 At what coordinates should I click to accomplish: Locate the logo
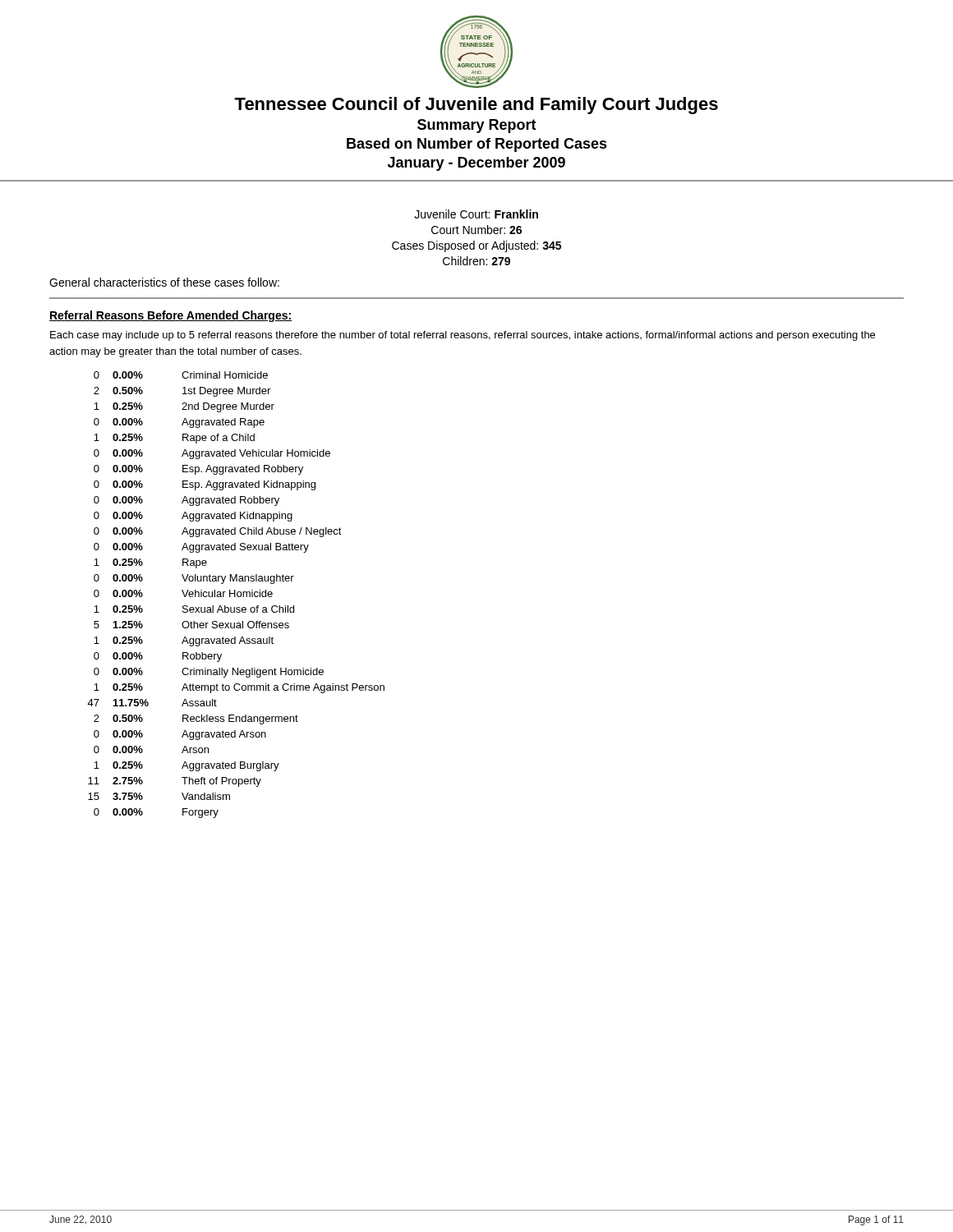coord(476,52)
